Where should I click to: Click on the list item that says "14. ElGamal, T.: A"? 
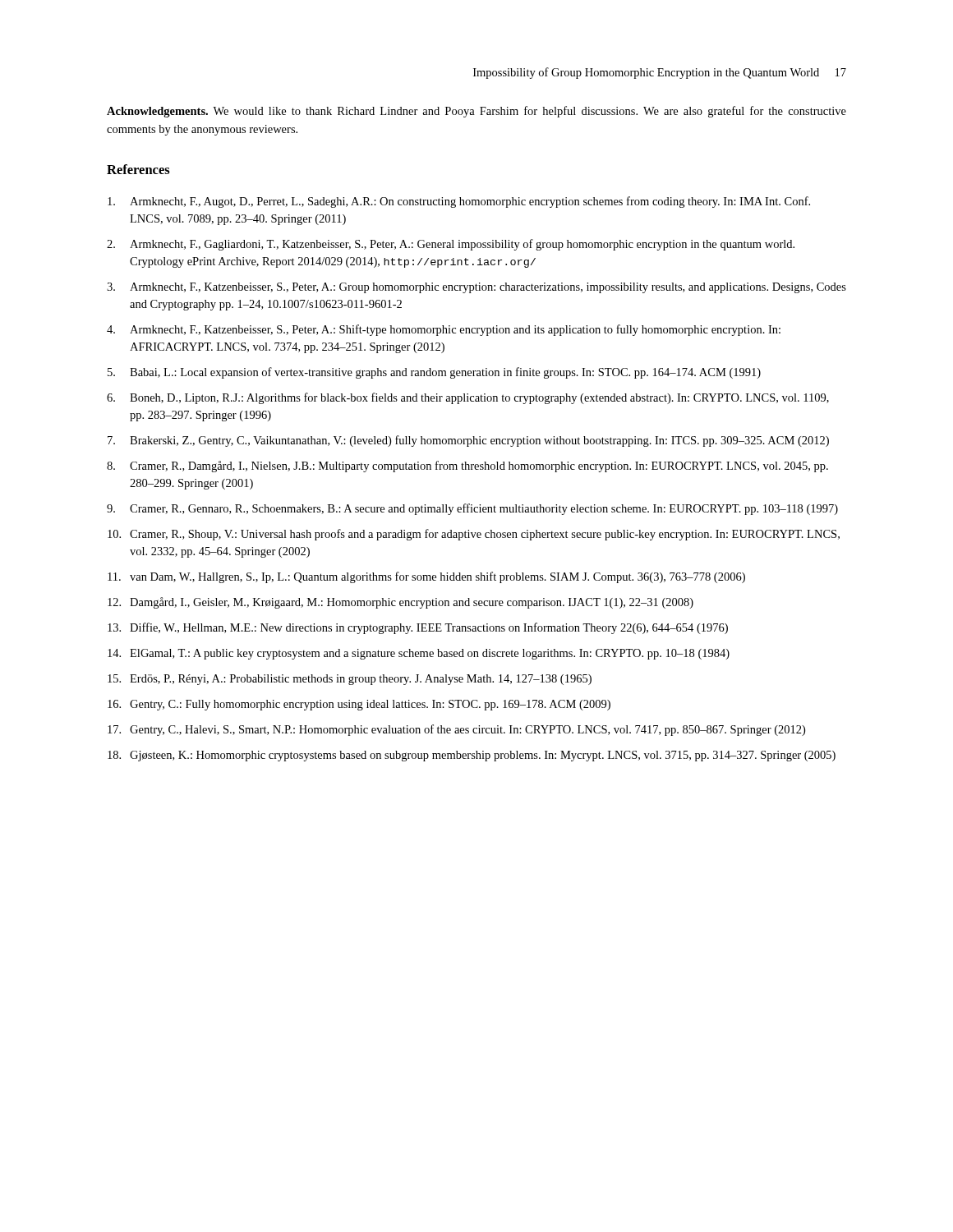coord(476,654)
